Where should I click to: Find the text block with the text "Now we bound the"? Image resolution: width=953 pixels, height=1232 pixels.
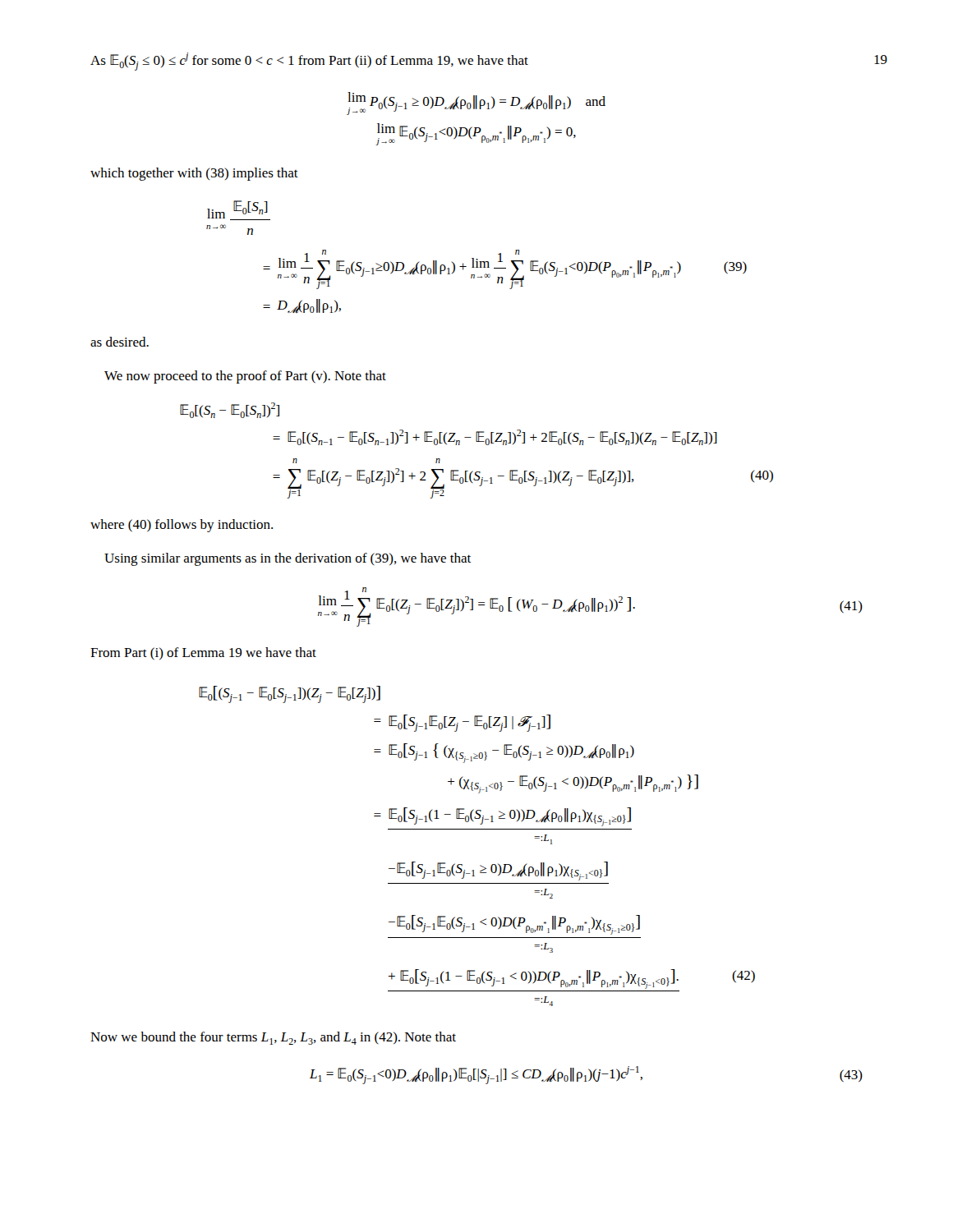click(x=273, y=1038)
